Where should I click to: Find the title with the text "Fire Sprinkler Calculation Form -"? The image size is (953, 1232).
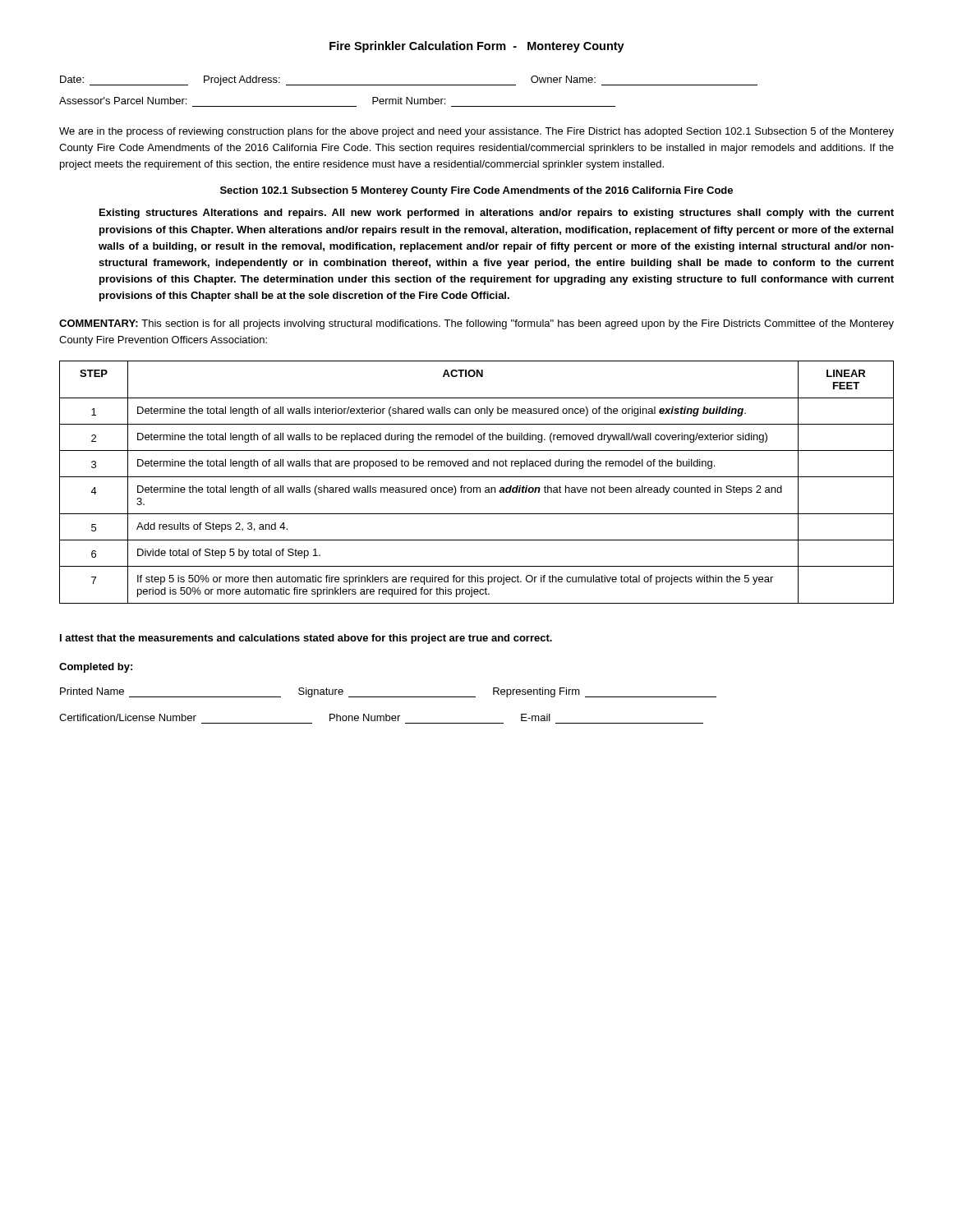pos(476,46)
